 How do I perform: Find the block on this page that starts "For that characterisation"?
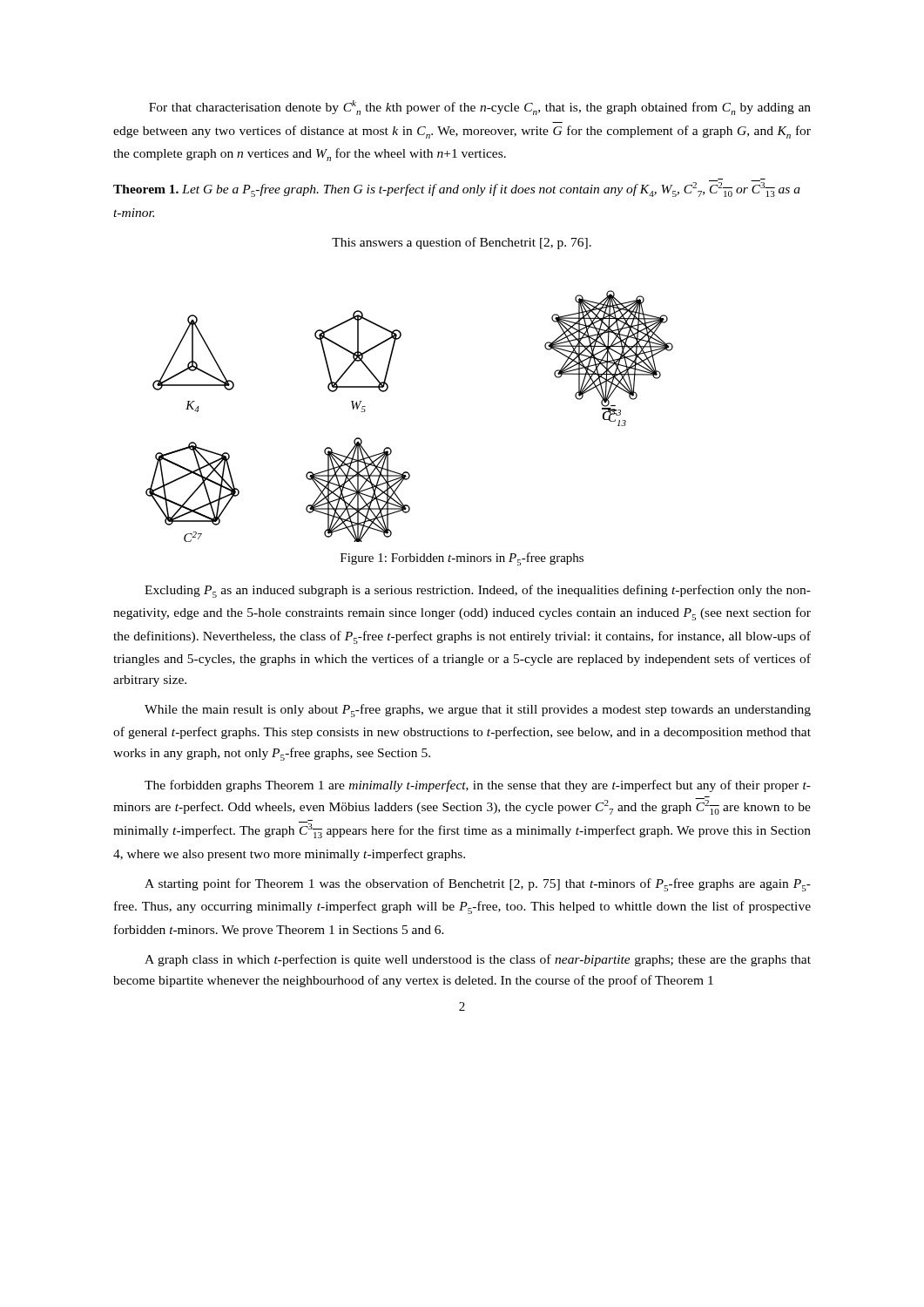coord(462,130)
